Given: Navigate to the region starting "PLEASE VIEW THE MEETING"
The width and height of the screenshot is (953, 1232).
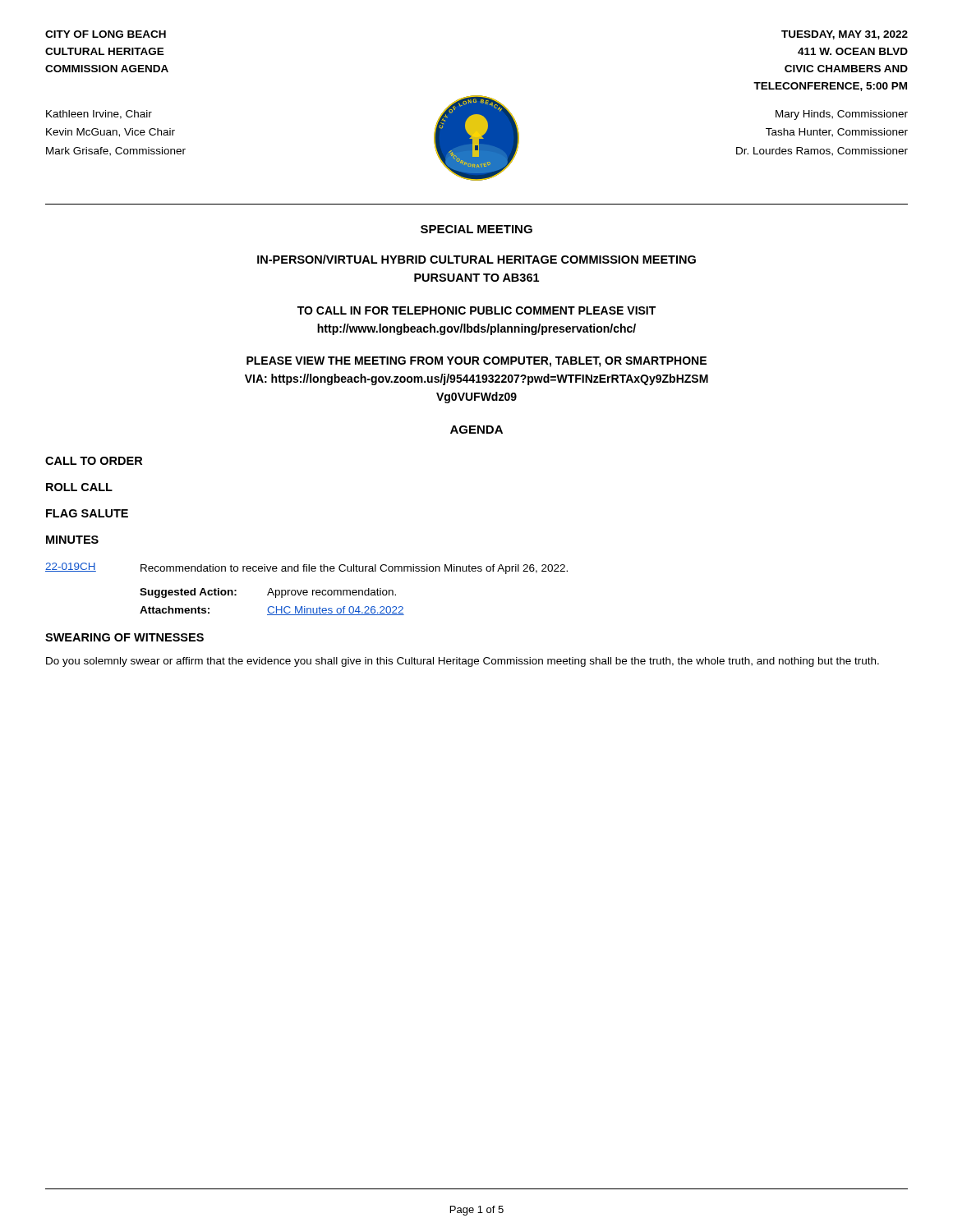Looking at the screenshot, I should pos(476,379).
